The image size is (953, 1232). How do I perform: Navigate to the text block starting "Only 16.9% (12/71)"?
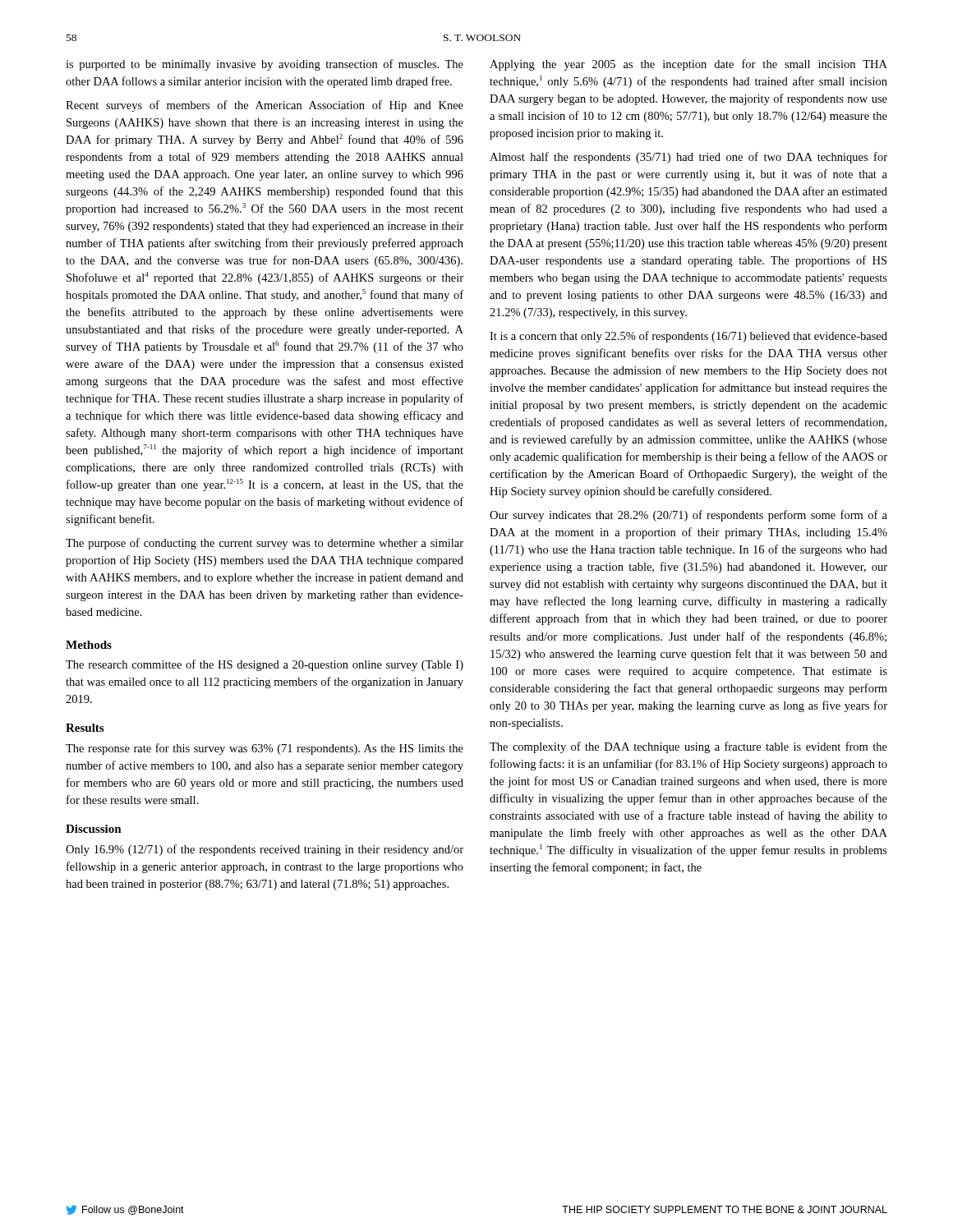pyautogui.click(x=265, y=867)
